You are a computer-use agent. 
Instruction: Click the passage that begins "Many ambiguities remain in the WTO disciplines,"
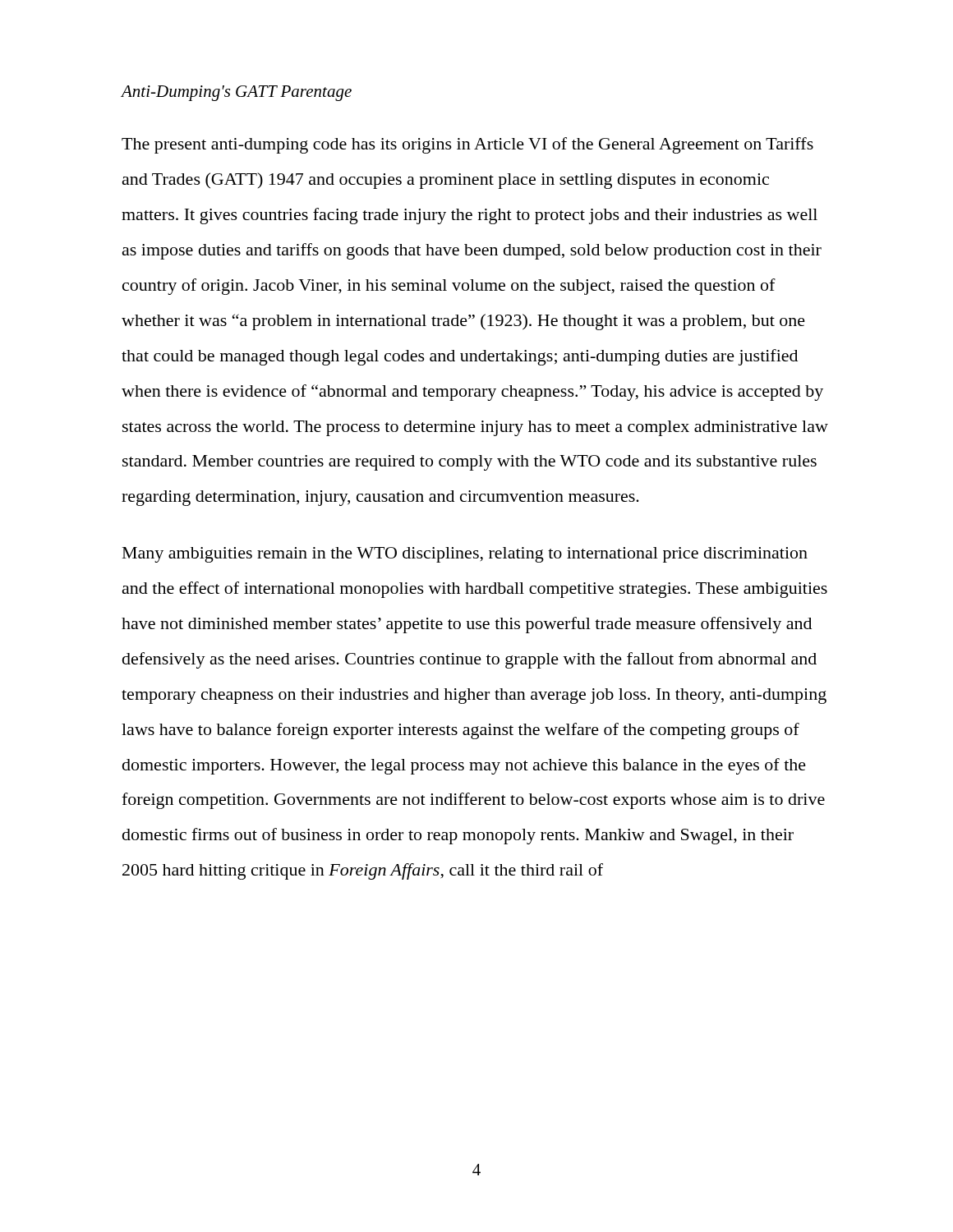tap(465, 555)
